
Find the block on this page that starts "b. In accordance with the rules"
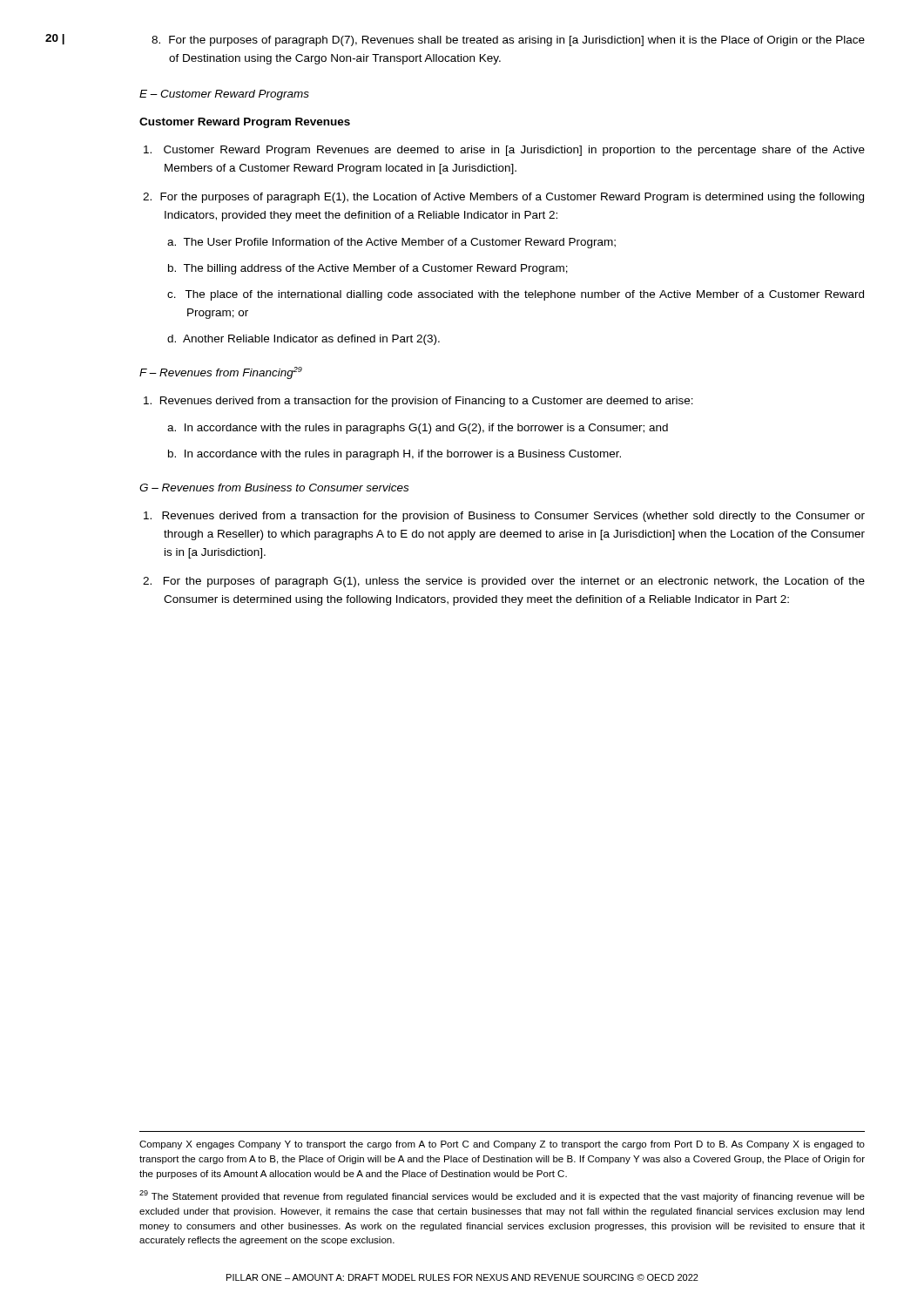395,454
